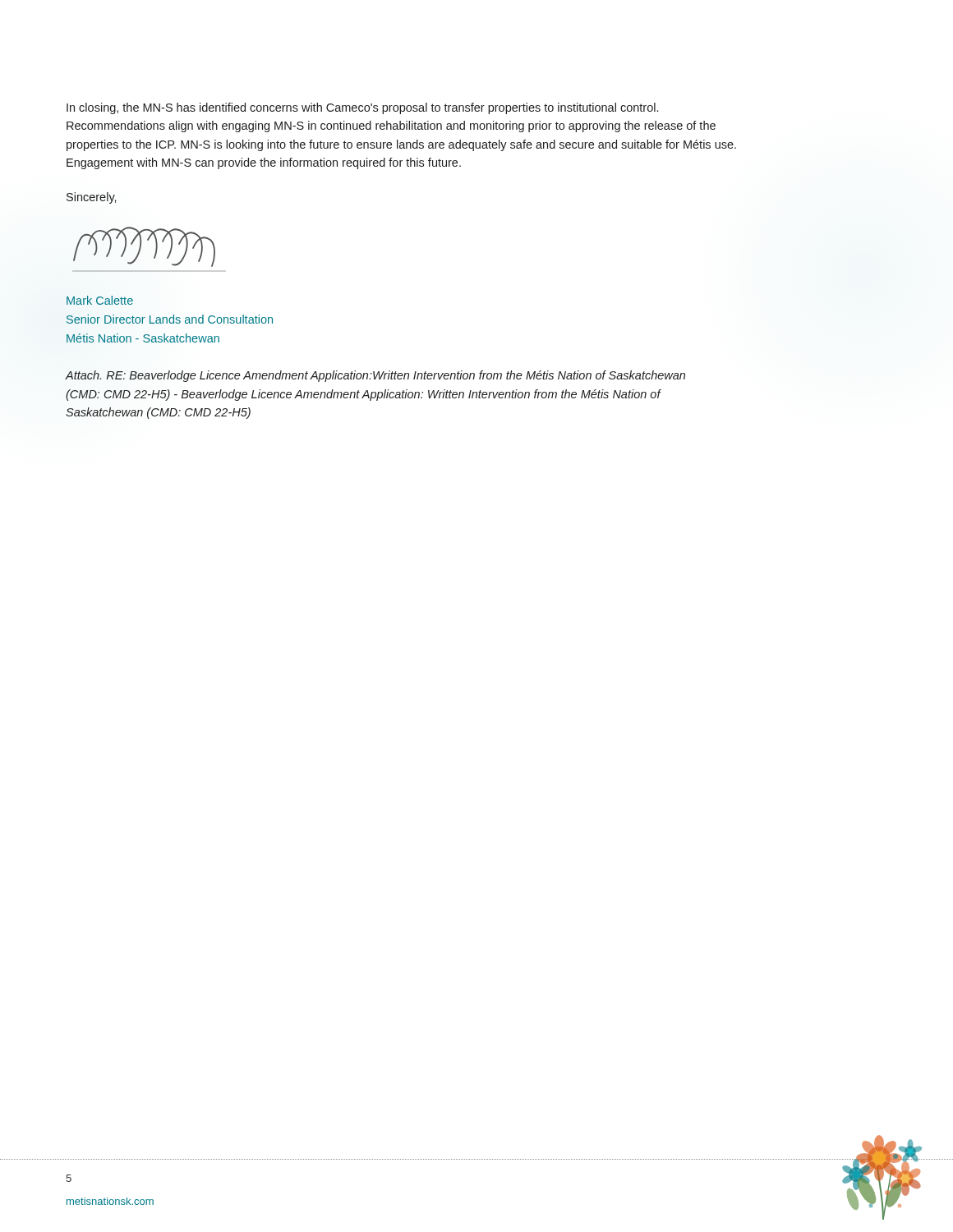Screen dimensions: 1232x953
Task: Find the illustration
Action: 883,1170
